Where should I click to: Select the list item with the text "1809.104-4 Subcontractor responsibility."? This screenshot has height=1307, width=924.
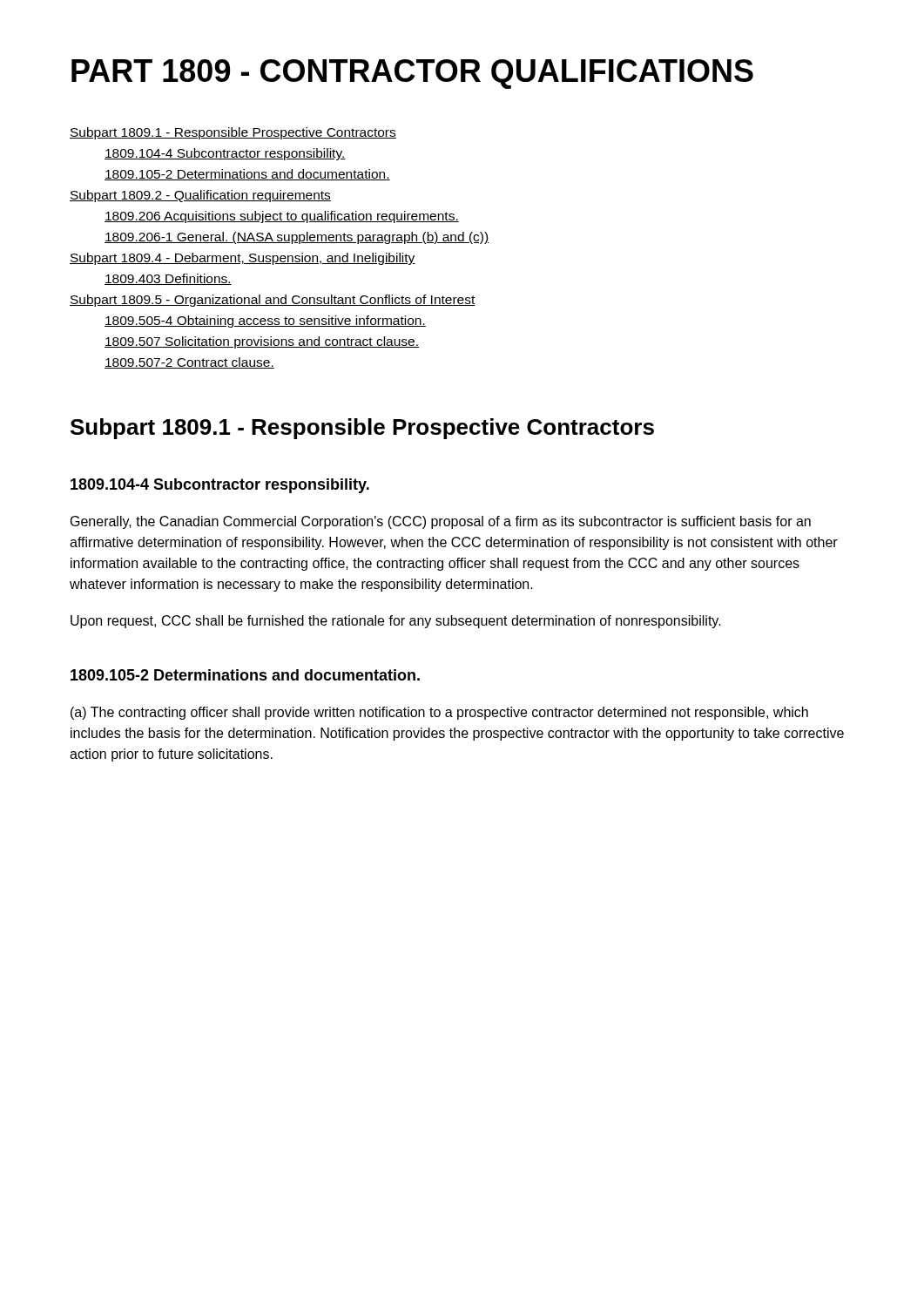click(x=225, y=153)
